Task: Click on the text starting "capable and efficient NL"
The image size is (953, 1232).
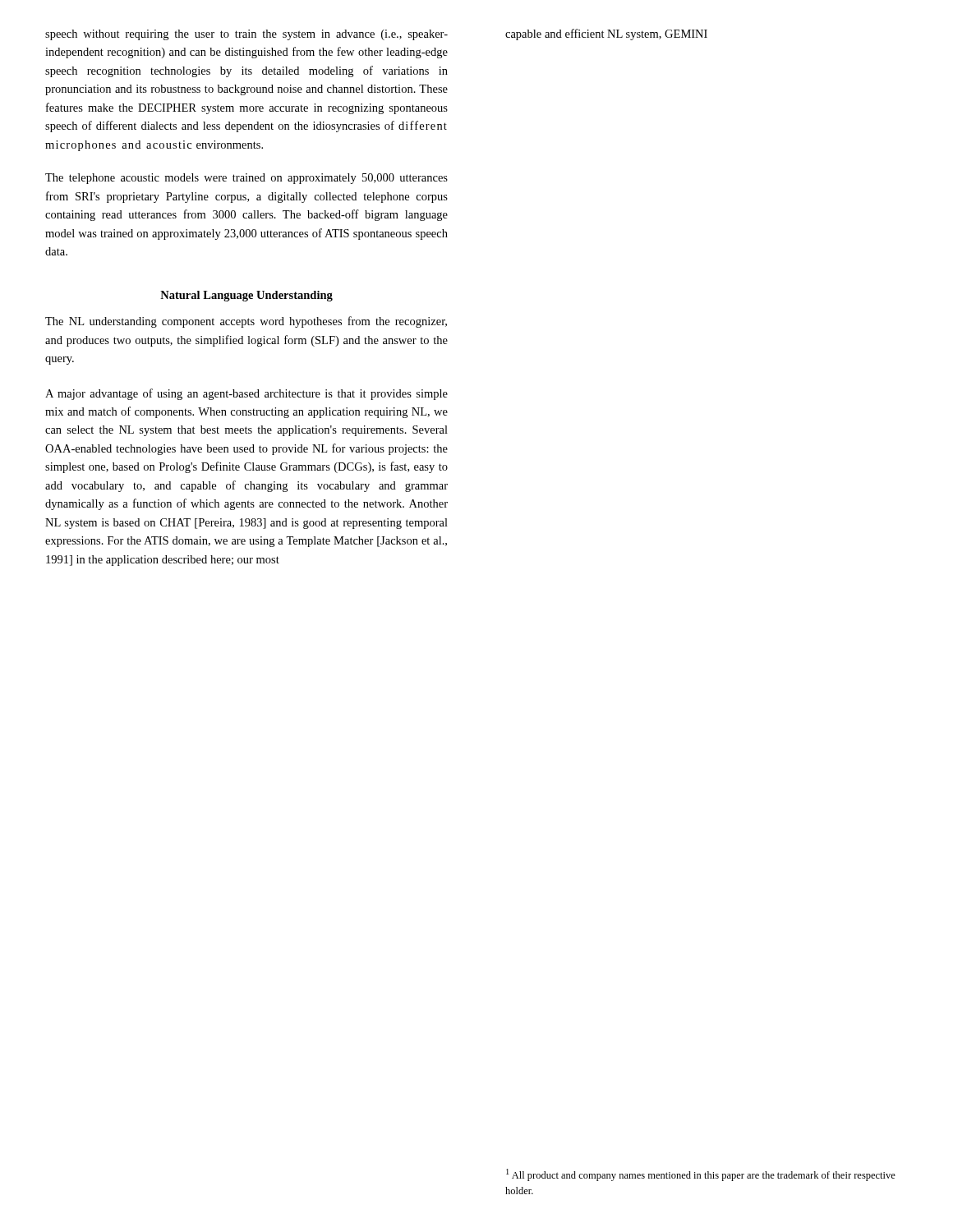Action: click(x=606, y=34)
